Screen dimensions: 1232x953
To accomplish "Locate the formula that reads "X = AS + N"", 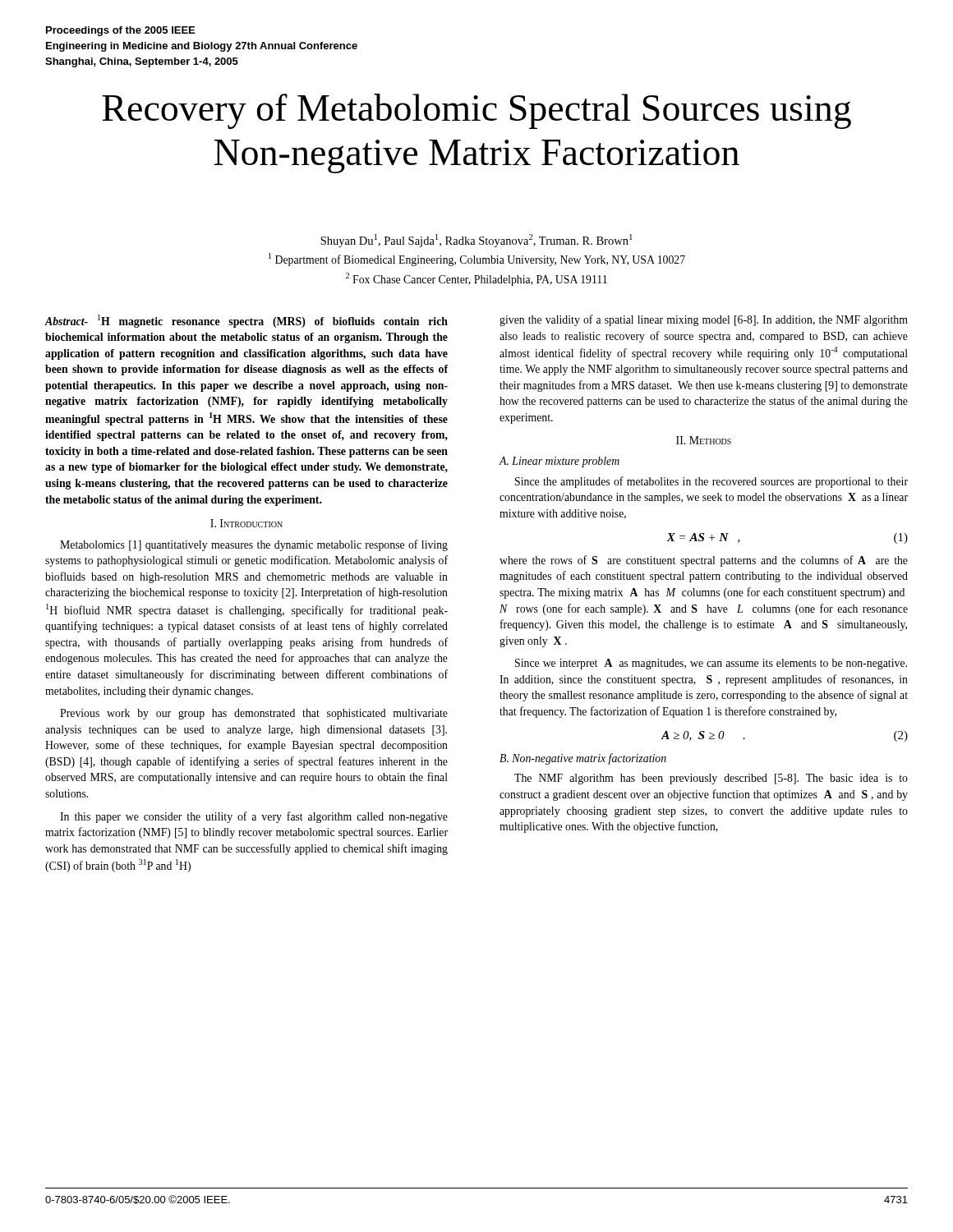I will coord(701,538).
